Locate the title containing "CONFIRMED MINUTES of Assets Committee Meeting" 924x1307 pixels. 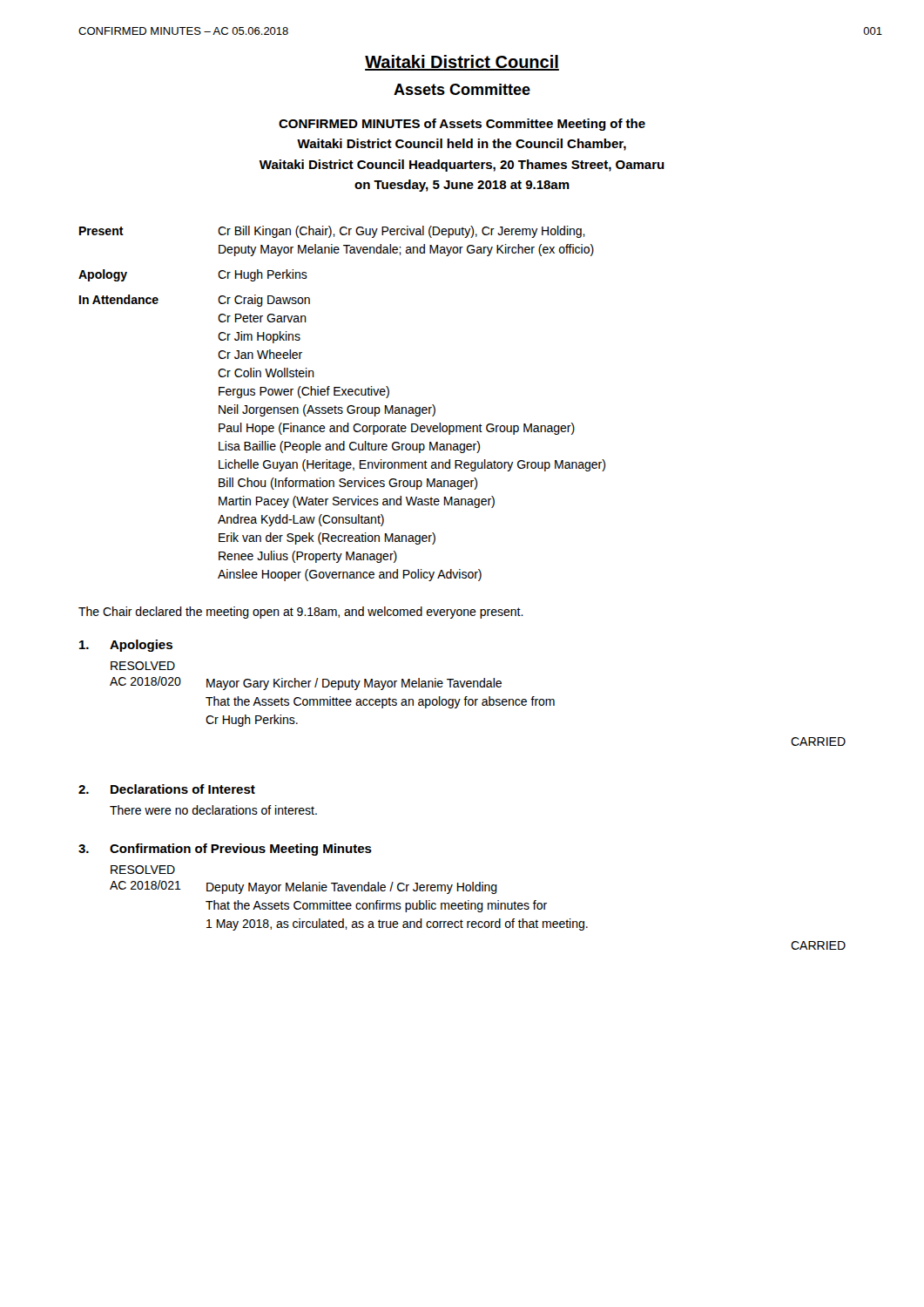click(x=462, y=154)
